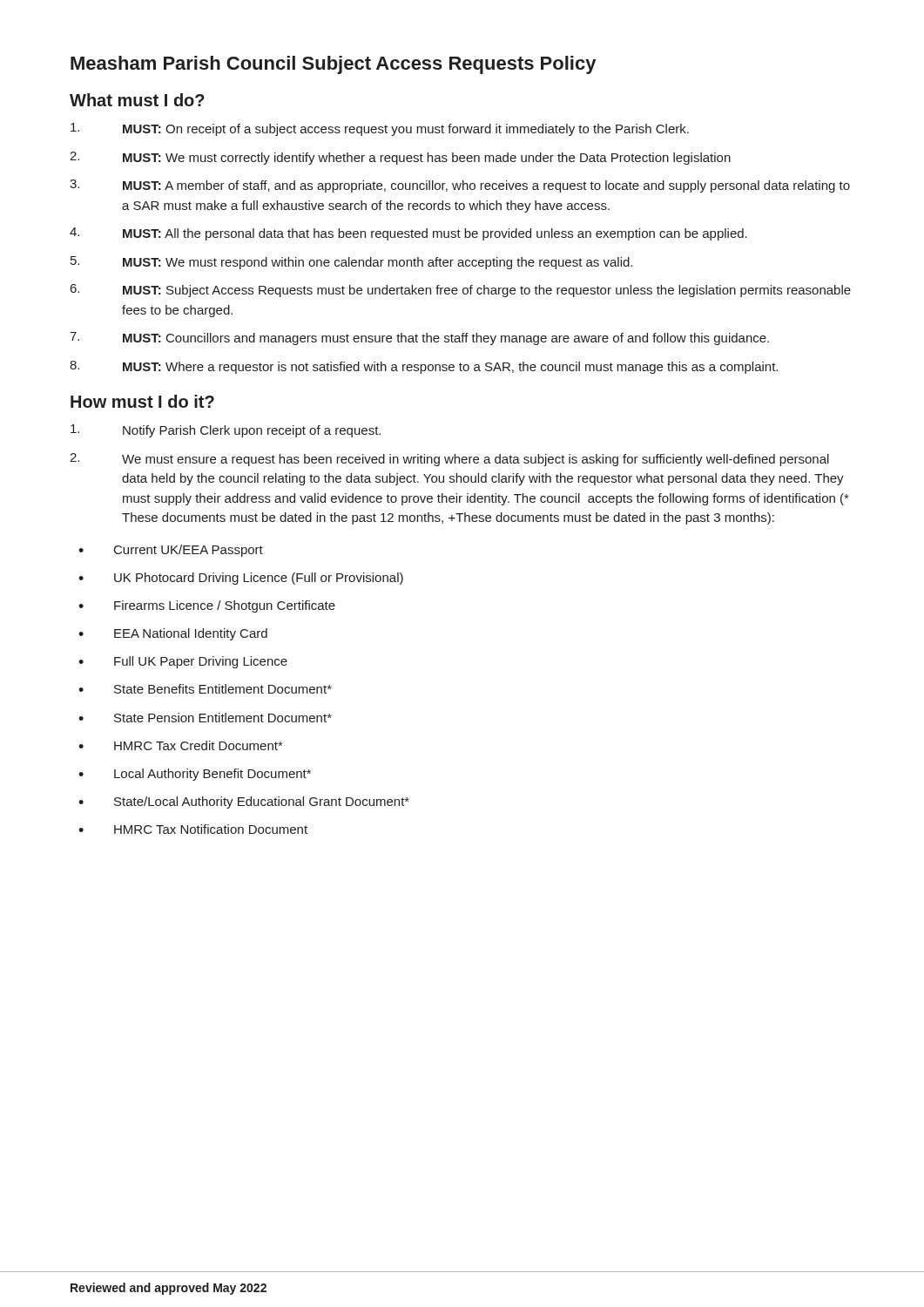Image resolution: width=924 pixels, height=1307 pixels.
Task: Find the passage starting "8. MUST: Where a requestor"
Action: (462, 367)
